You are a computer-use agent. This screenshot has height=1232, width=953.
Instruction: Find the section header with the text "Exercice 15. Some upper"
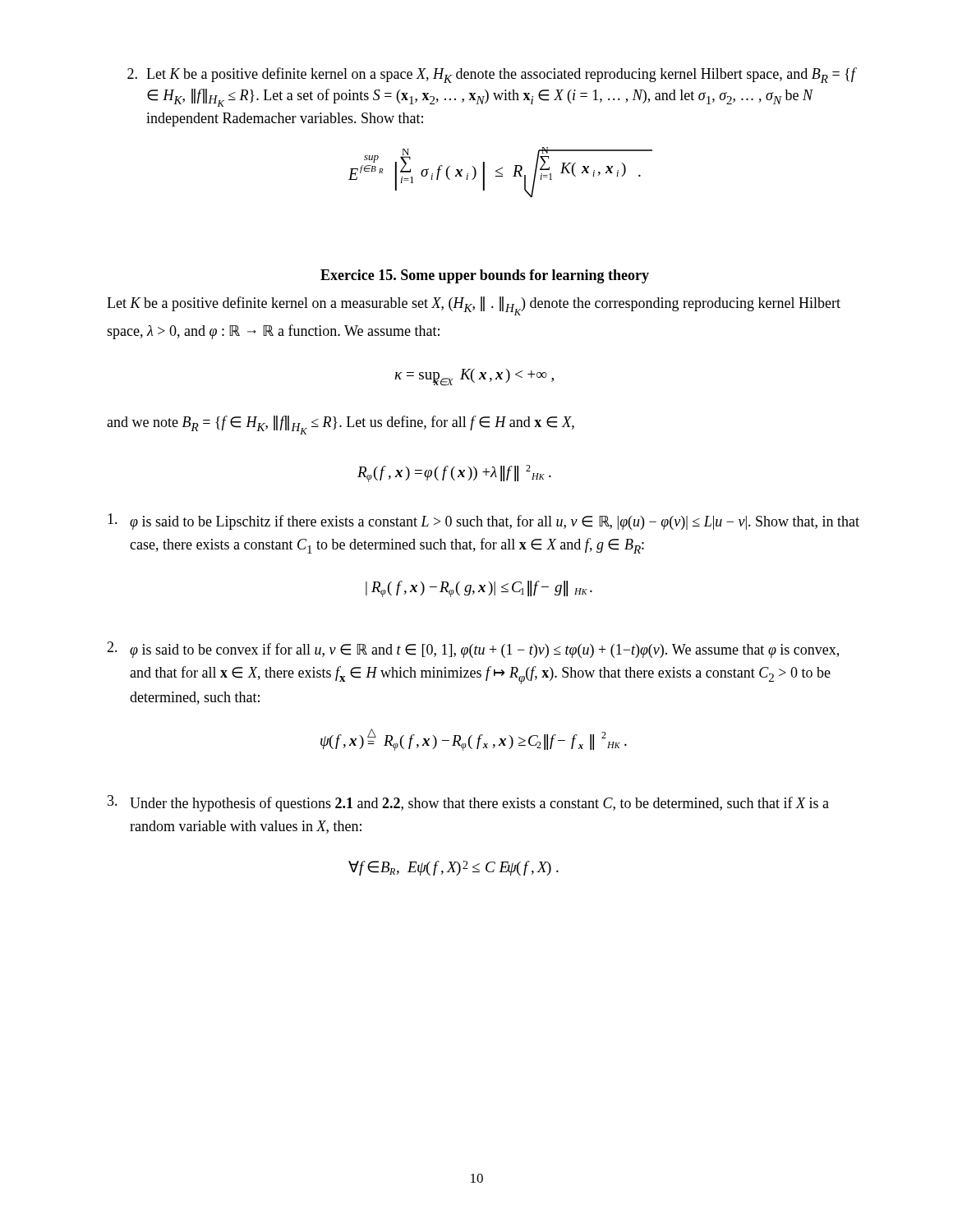pos(485,275)
